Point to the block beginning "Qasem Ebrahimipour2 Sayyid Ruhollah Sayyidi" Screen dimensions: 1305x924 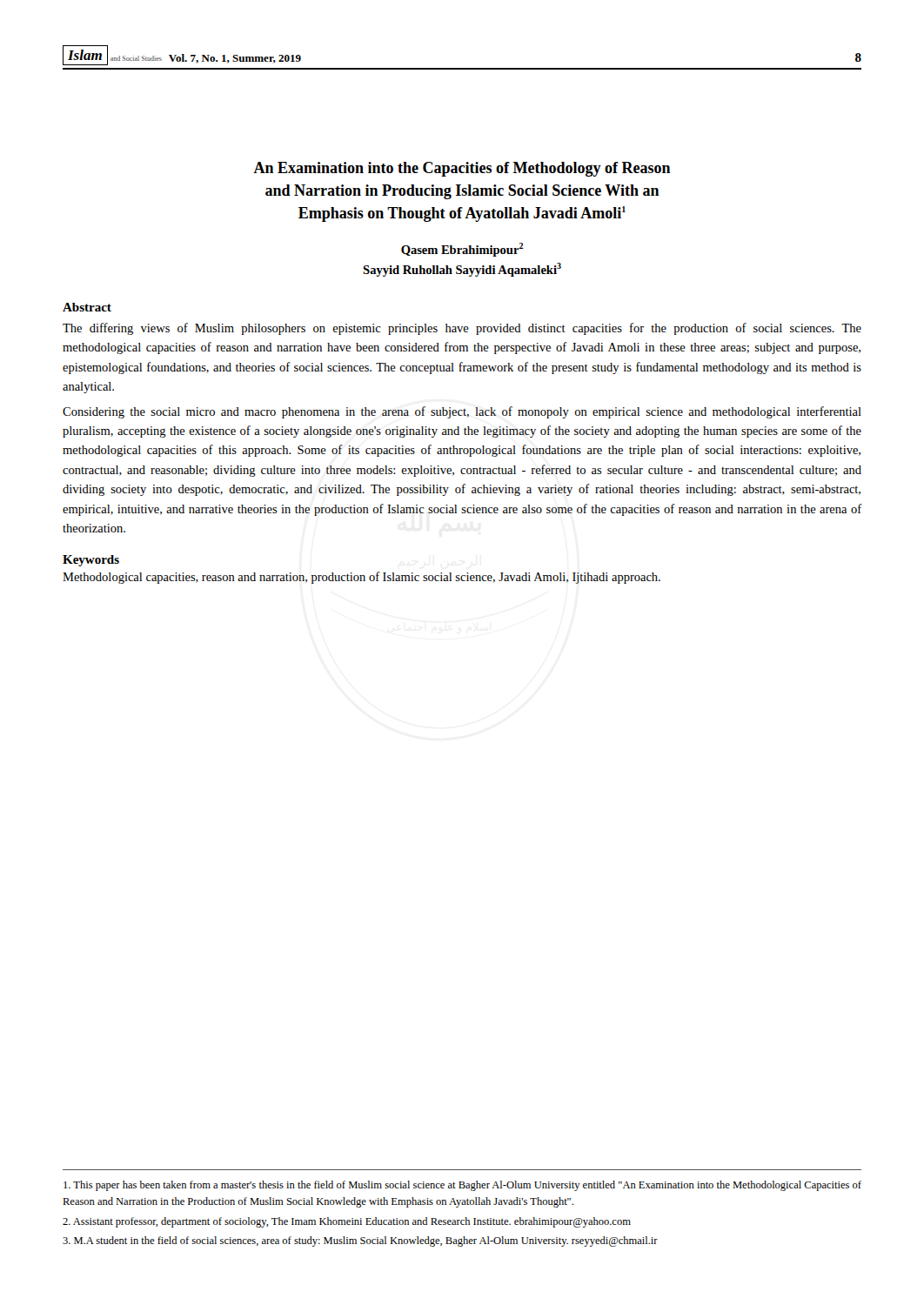click(x=462, y=259)
